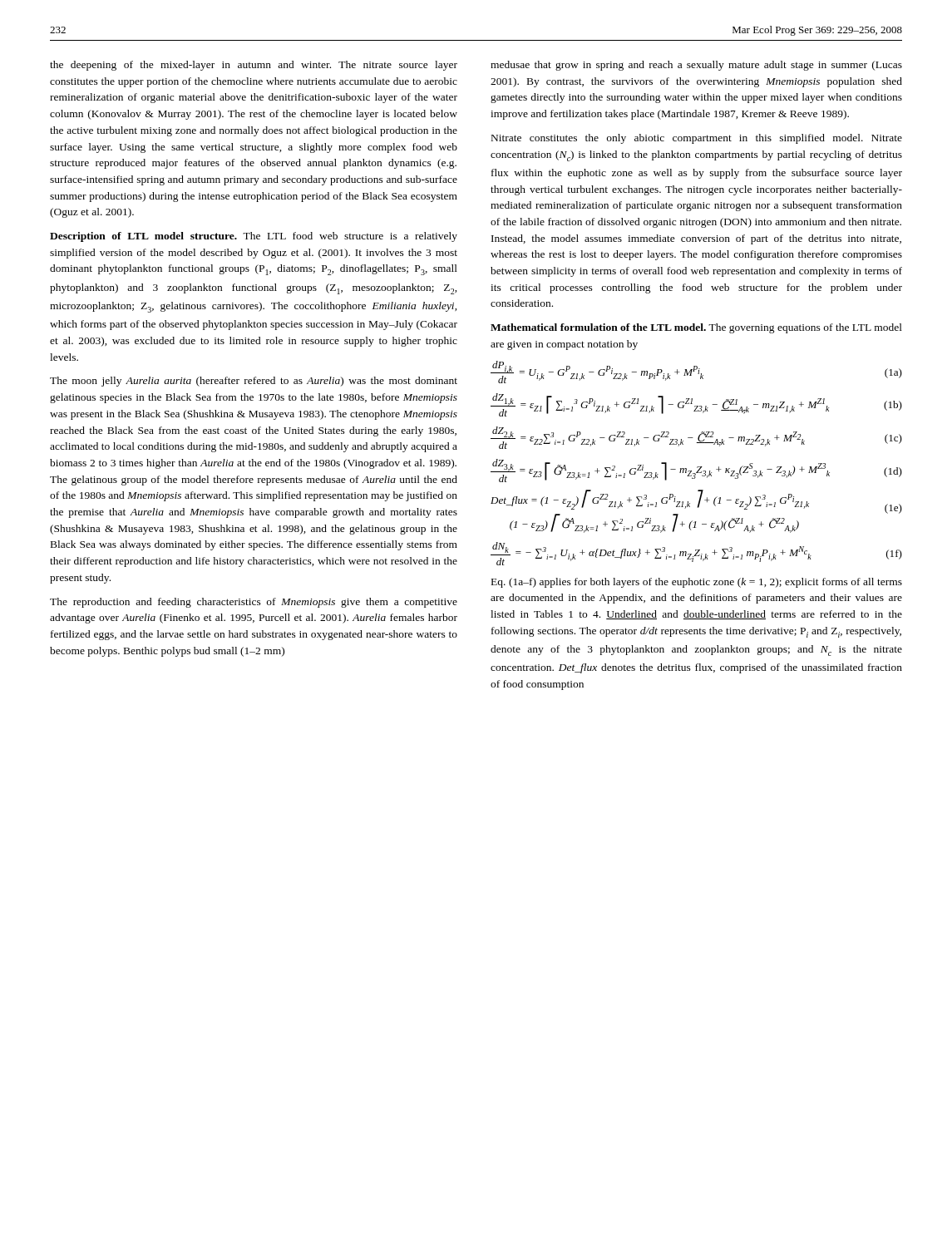This screenshot has width=952, height=1247.
Task: Find the block on this page that starts "Mathematical formulation of the LTL model."
Action: click(696, 335)
